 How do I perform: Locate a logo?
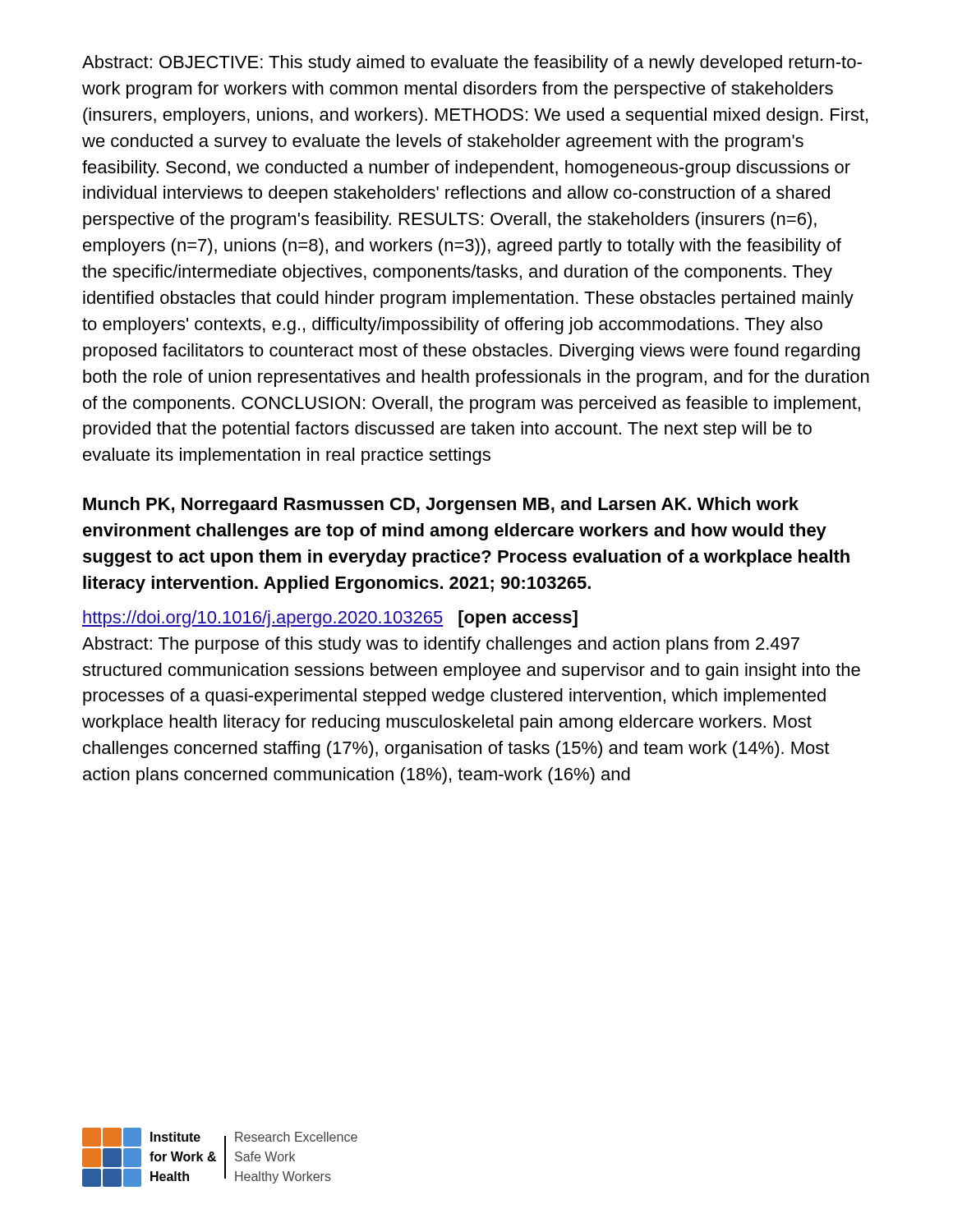tap(220, 1157)
